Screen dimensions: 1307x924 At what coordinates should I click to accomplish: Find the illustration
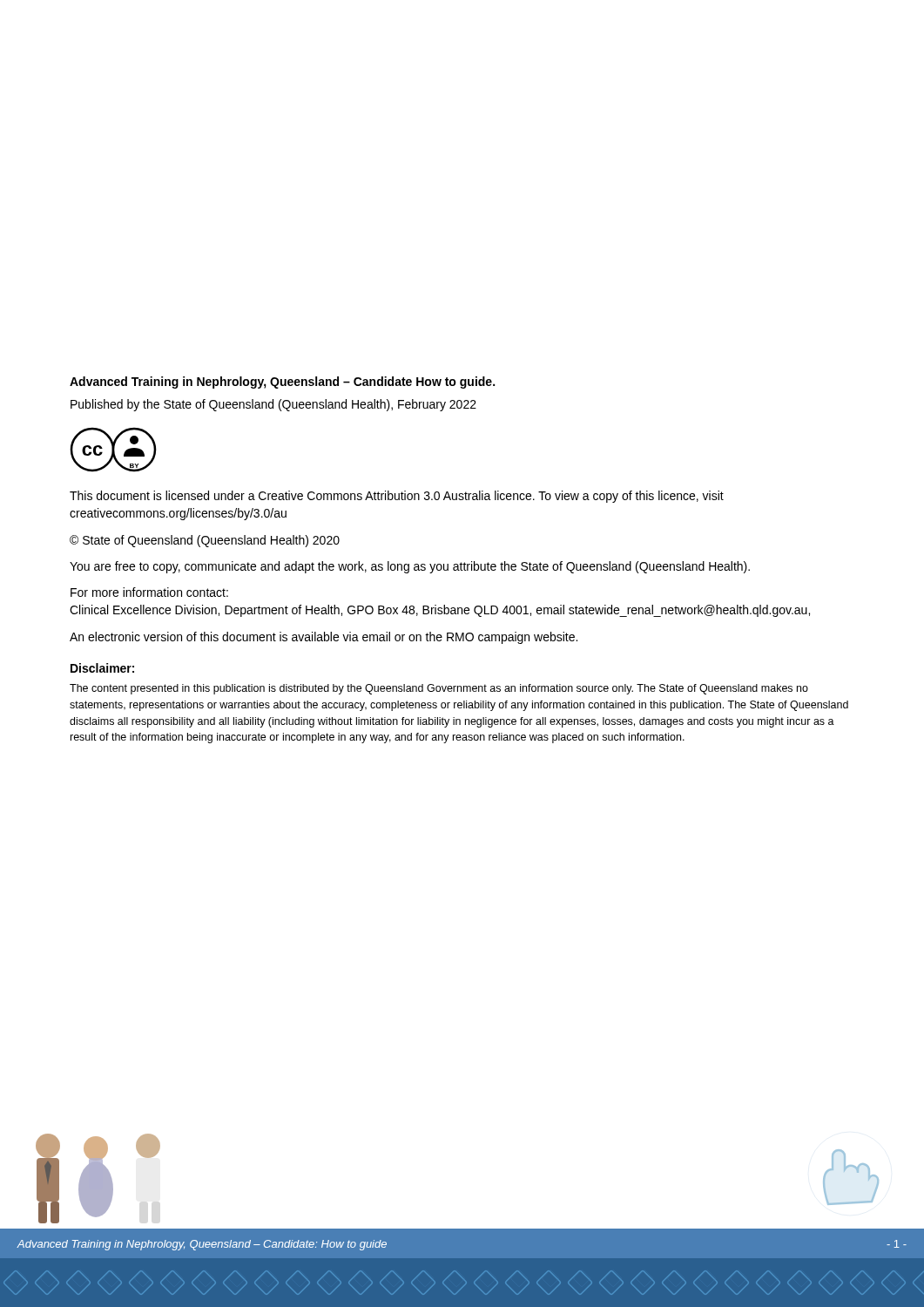(131, 1176)
